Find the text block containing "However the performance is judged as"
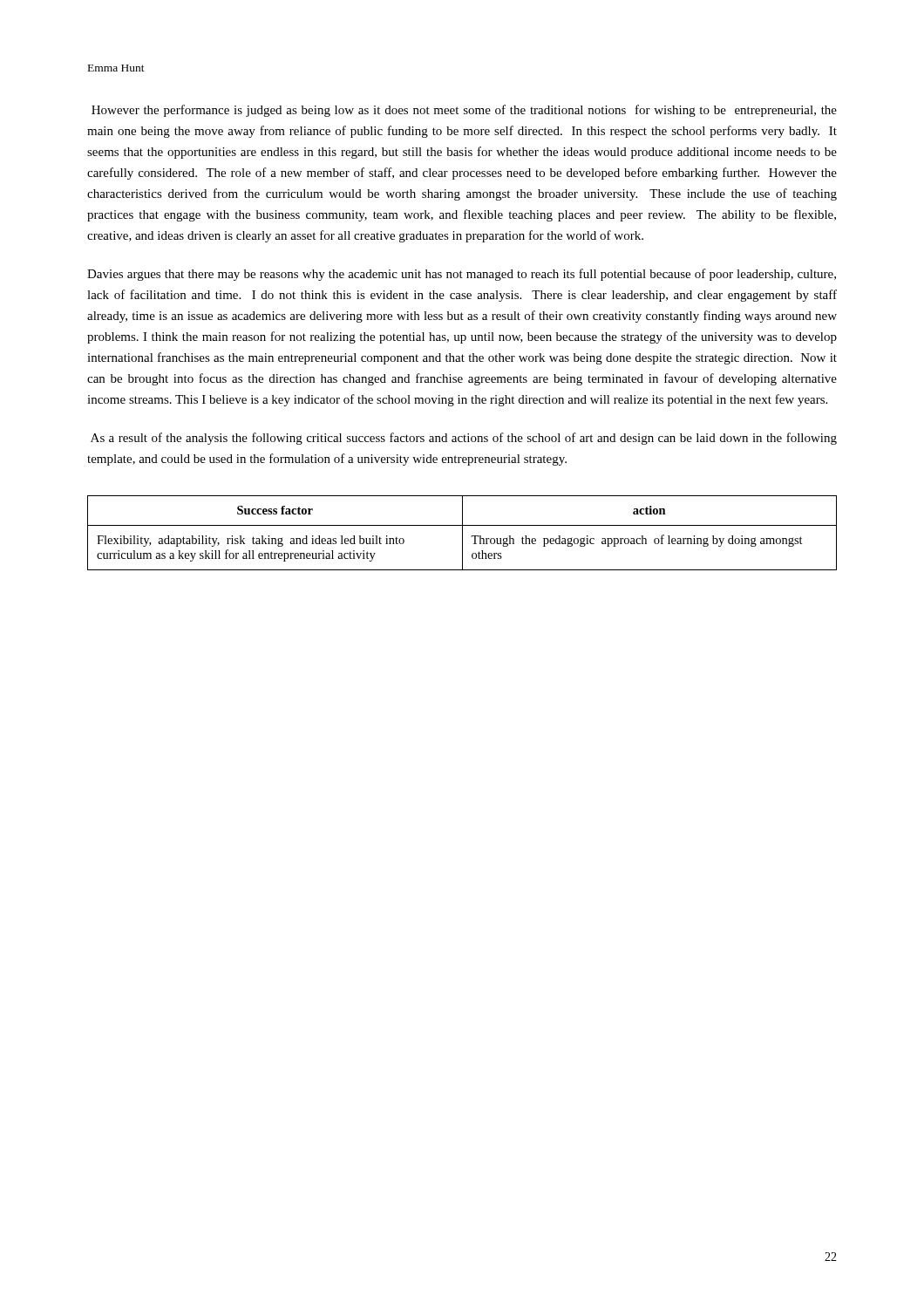Image resolution: width=924 pixels, height=1308 pixels. pyautogui.click(x=462, y=173)
